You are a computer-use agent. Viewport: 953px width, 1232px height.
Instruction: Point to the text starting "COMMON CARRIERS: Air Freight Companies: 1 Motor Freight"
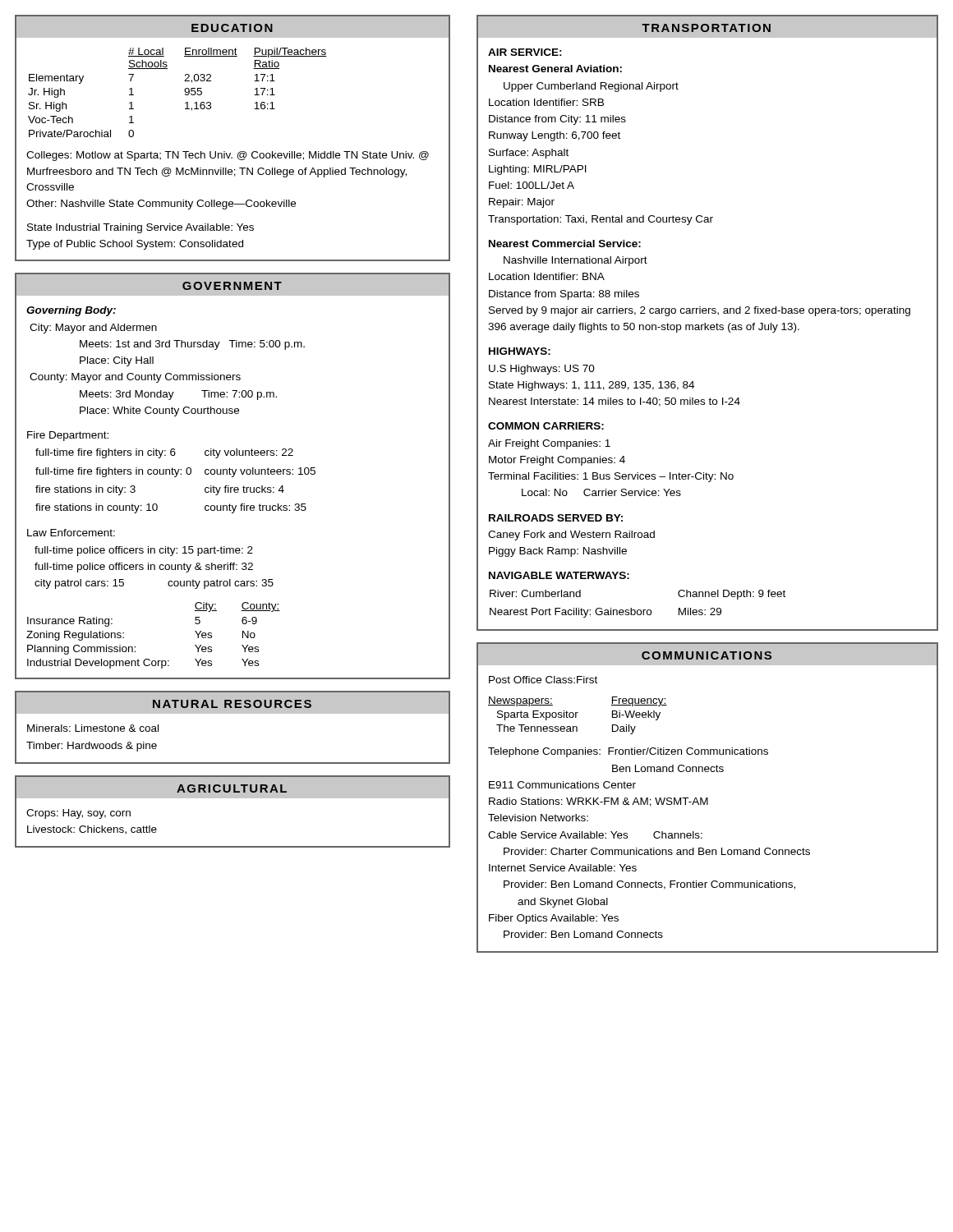coord(546,426)
